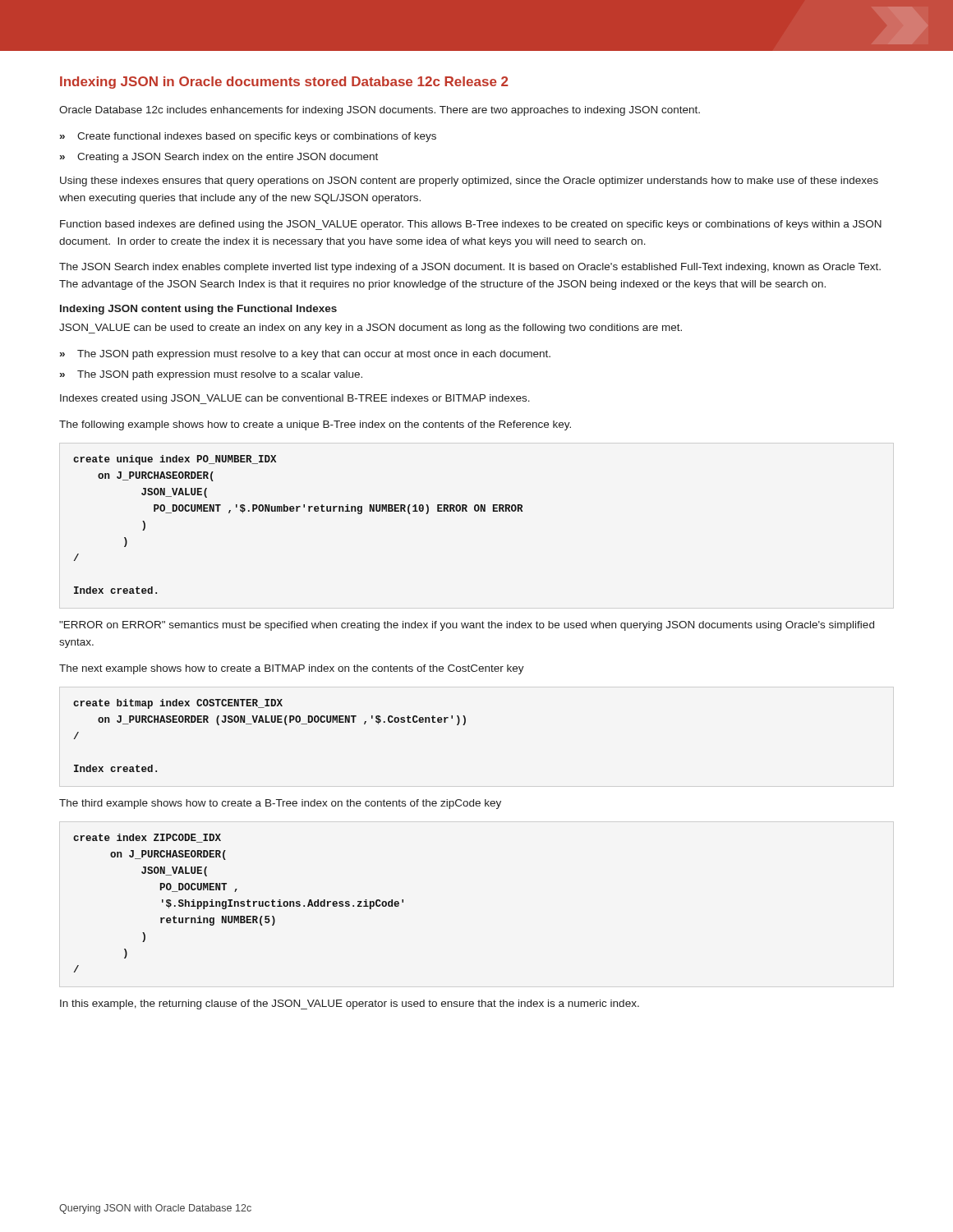Click on the text block containing ""ERROR on ERROR" semantics must be specified"
Screen dimensions: 1232x953
(467, 633)
